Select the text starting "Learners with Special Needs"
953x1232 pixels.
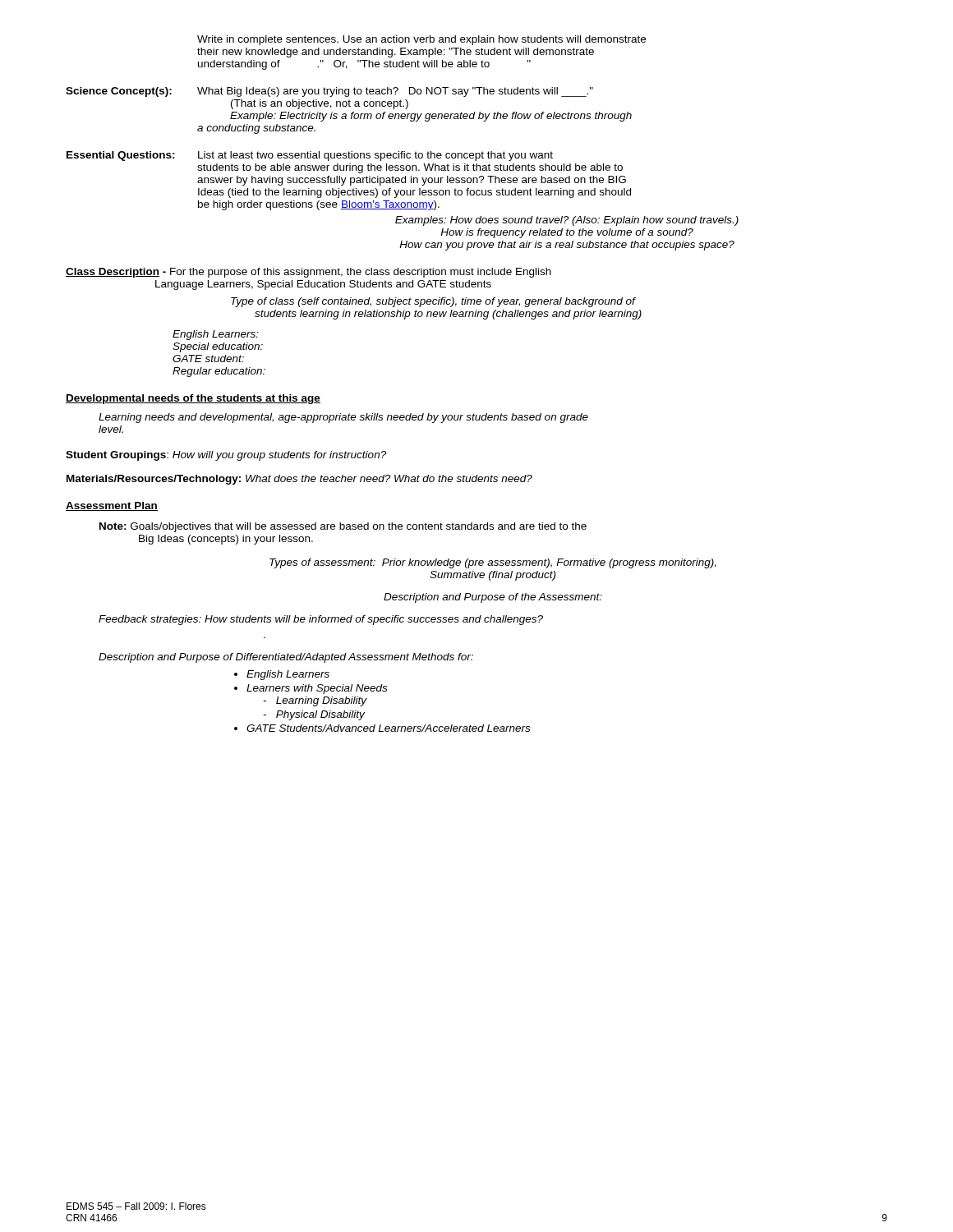[x=311, y=689]
